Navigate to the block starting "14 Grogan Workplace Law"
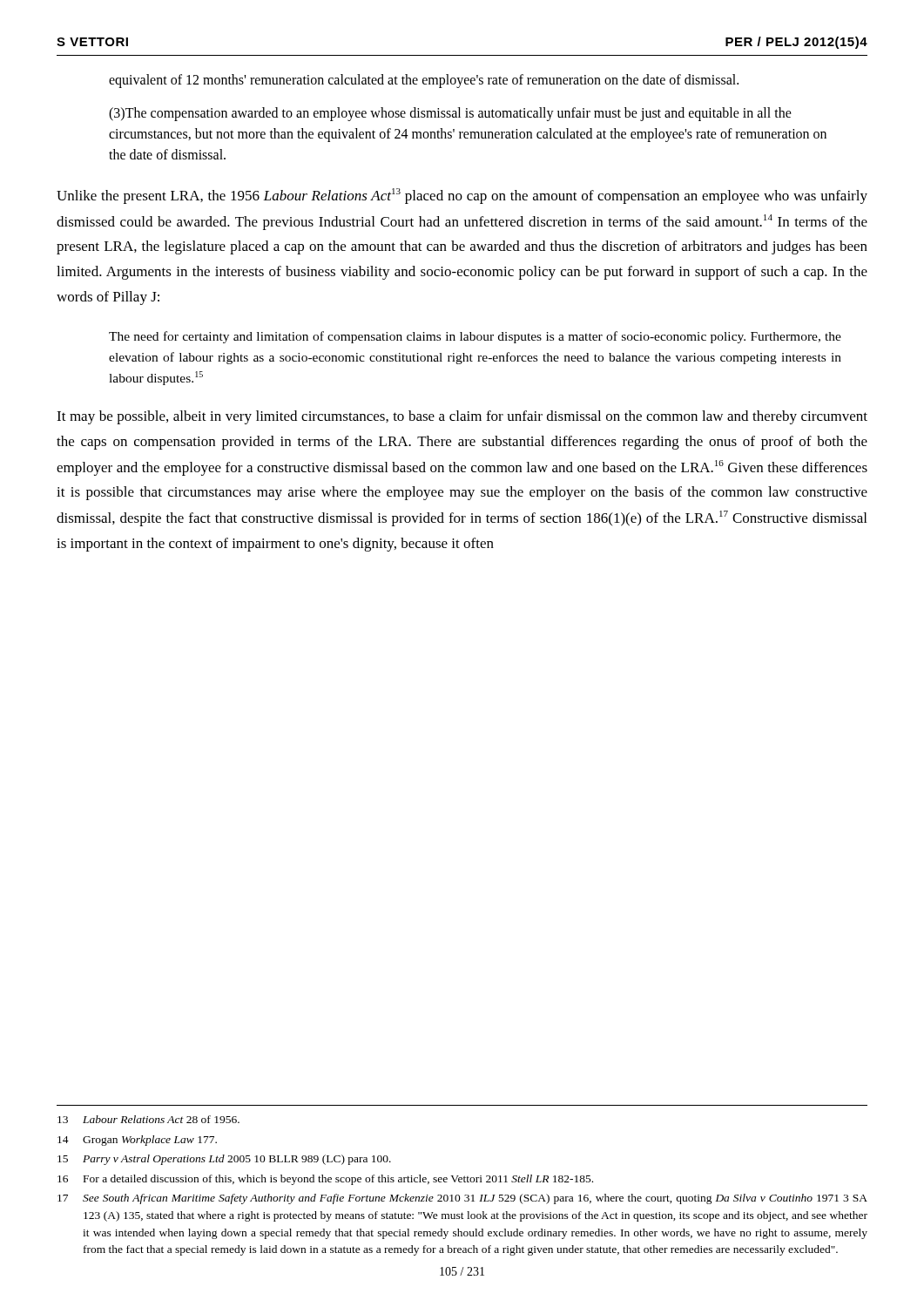The height and width of the screenshot is (1307, 924). coord(137,1139)
